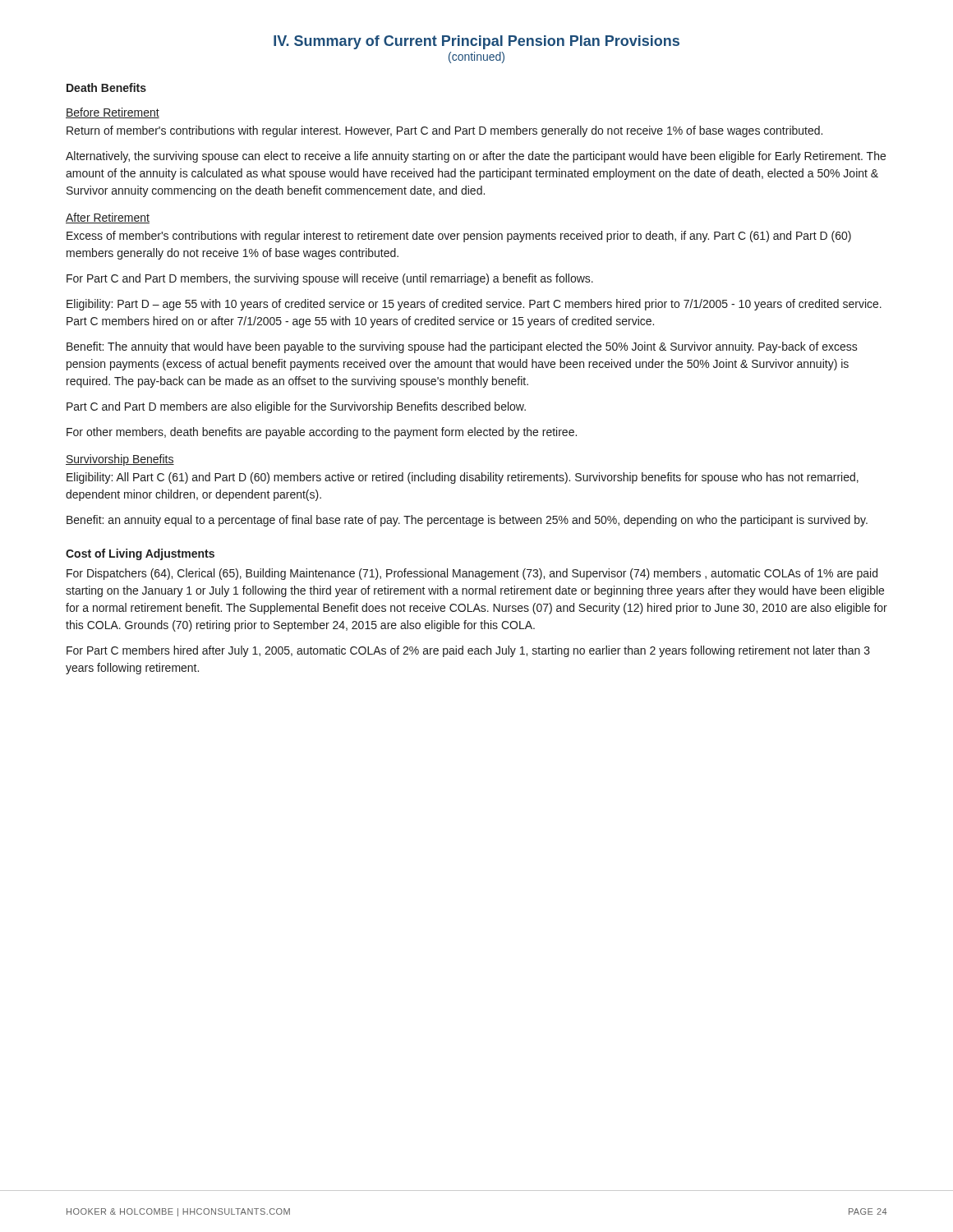
Task: Click on the text block starting "For Part C and"
Action: click(x=330, y=278)
